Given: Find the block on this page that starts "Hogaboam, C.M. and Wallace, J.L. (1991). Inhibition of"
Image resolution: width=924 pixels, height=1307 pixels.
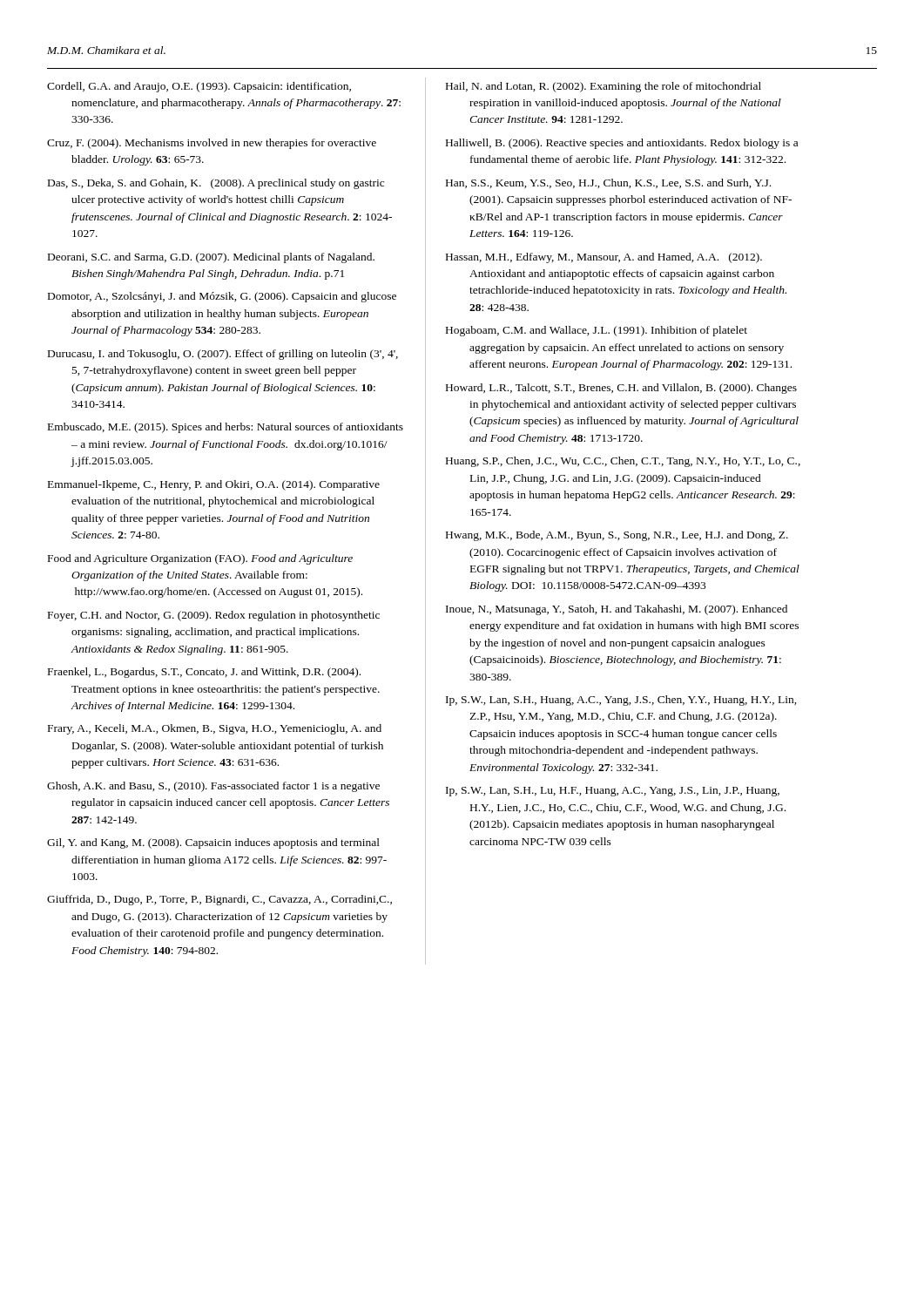Looking at the screenshot, I should (x=619, y=347).
